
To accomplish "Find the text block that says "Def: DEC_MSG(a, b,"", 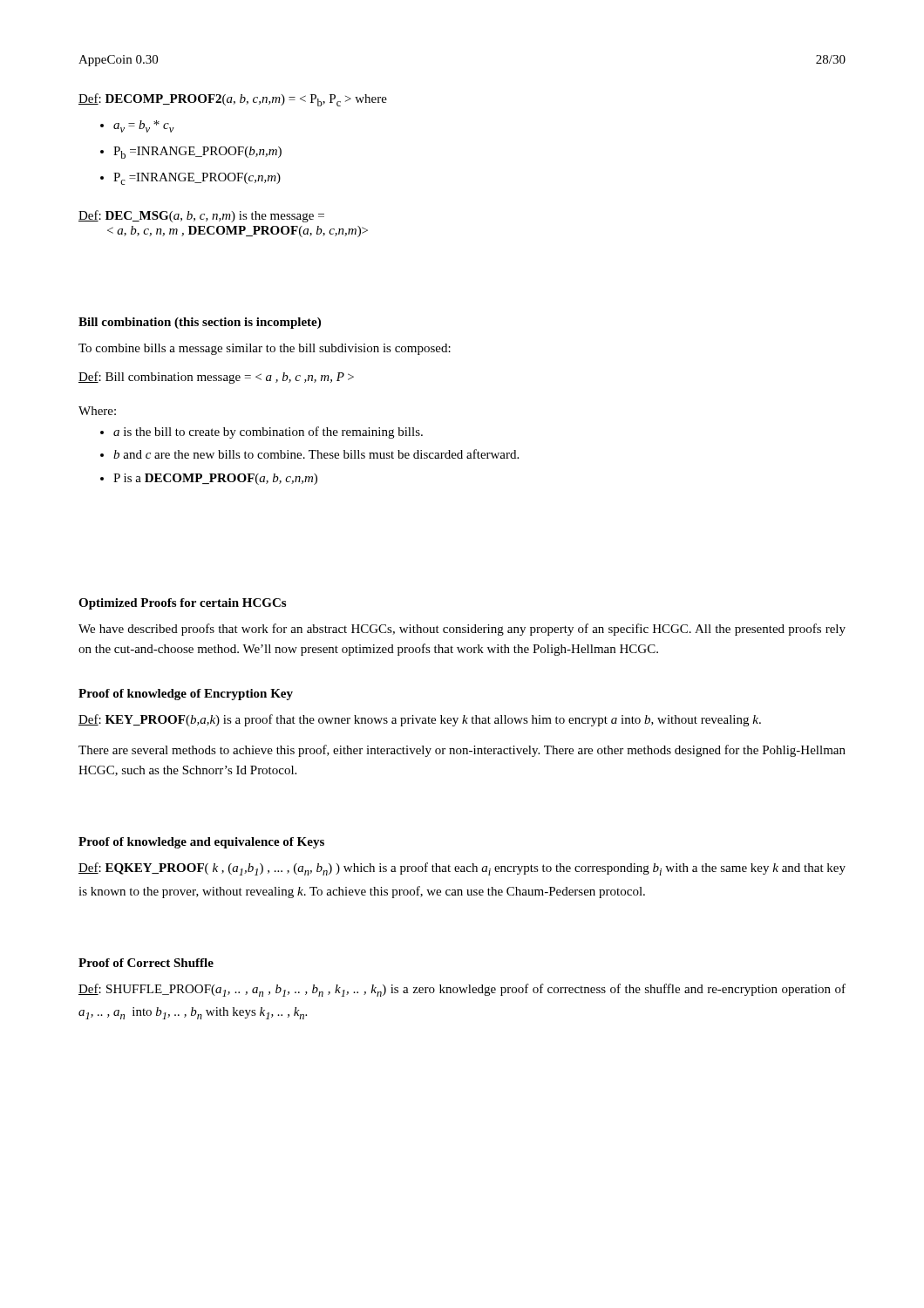I will pyautogui.click(x=224, y=223).
